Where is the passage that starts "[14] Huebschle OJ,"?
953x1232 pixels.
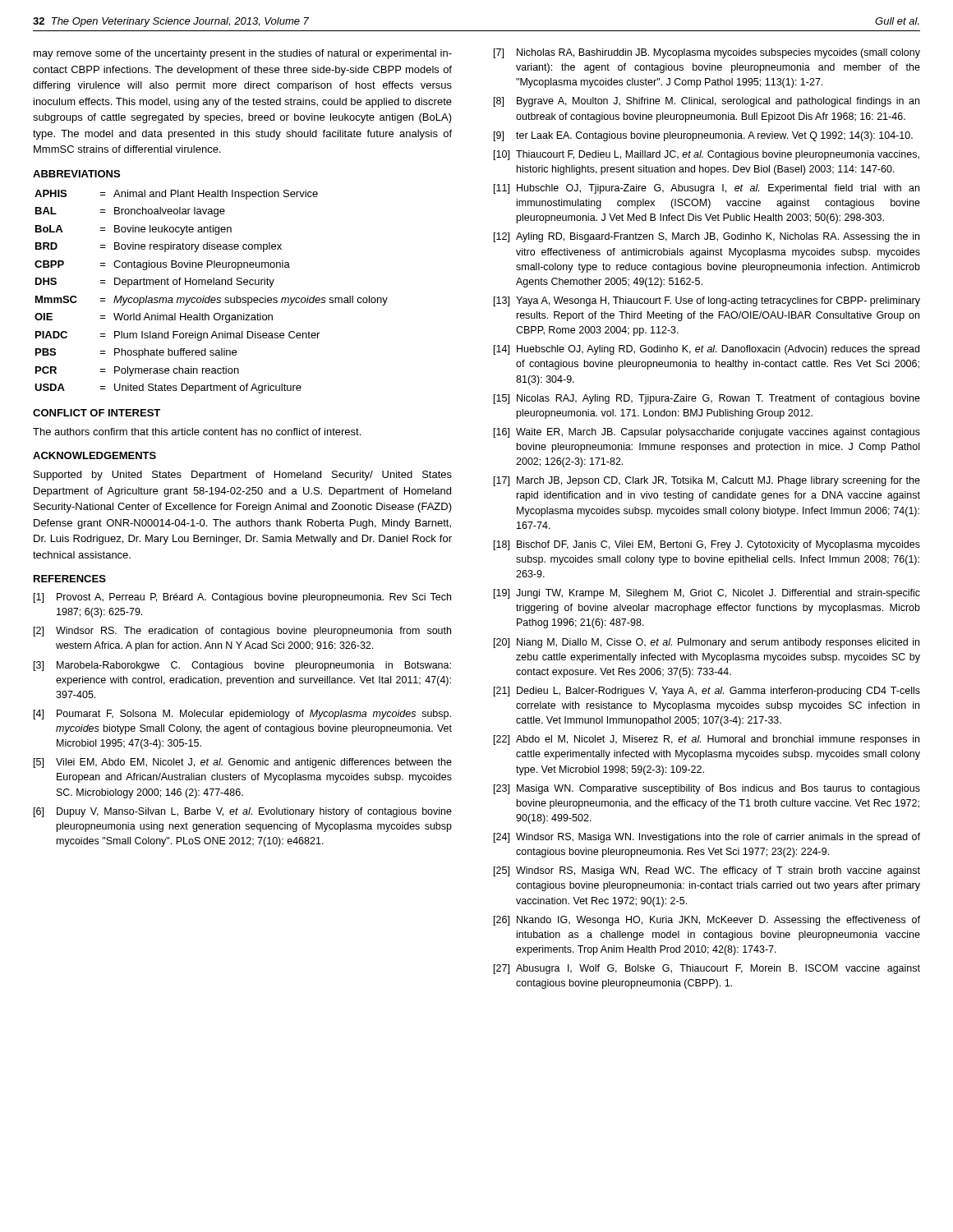[x=707, y=364]
